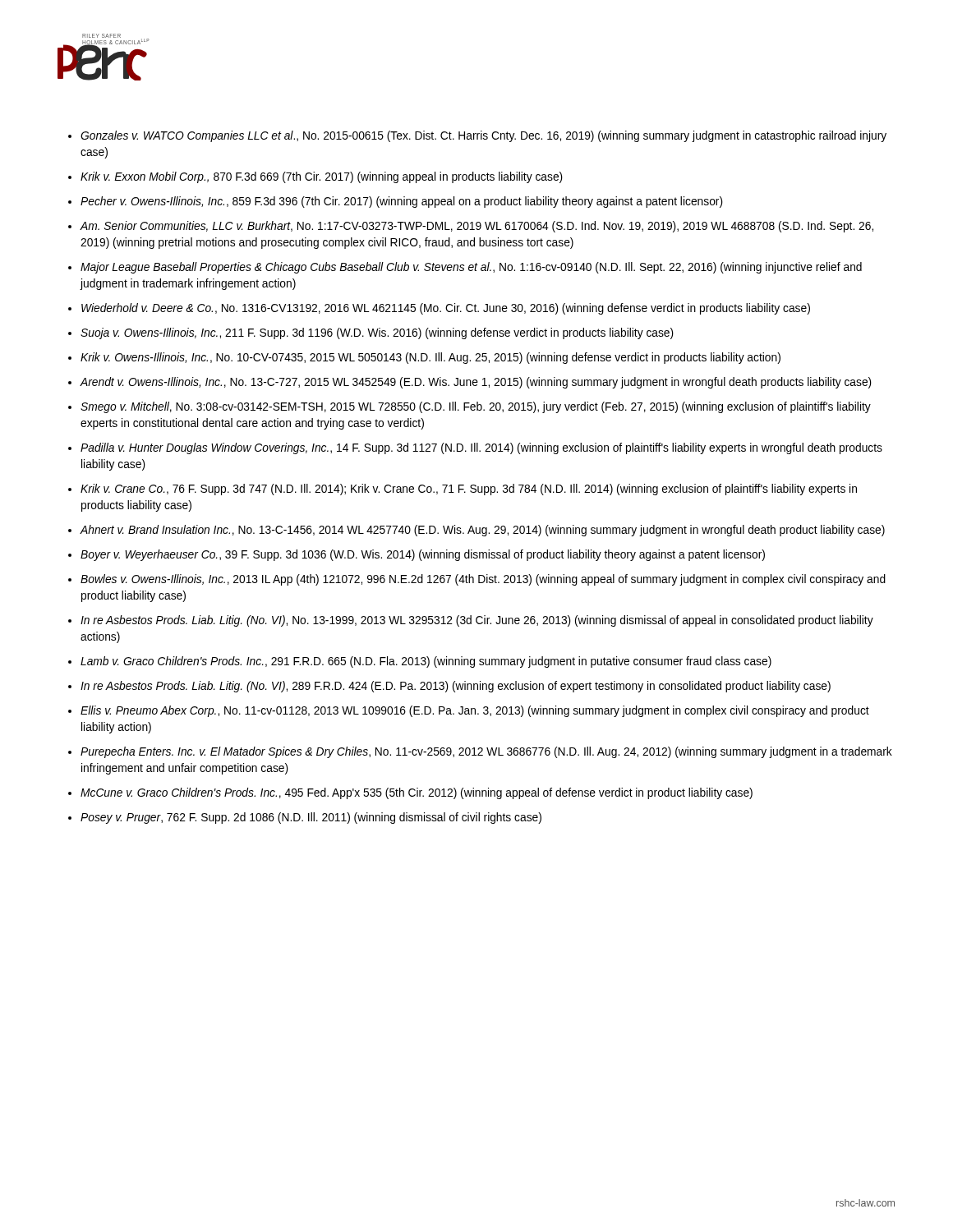Screen dimensions: 1232x953
Task: Locate the list item with the text "Lamb v. Graco"
Action: tap(426, 662)
